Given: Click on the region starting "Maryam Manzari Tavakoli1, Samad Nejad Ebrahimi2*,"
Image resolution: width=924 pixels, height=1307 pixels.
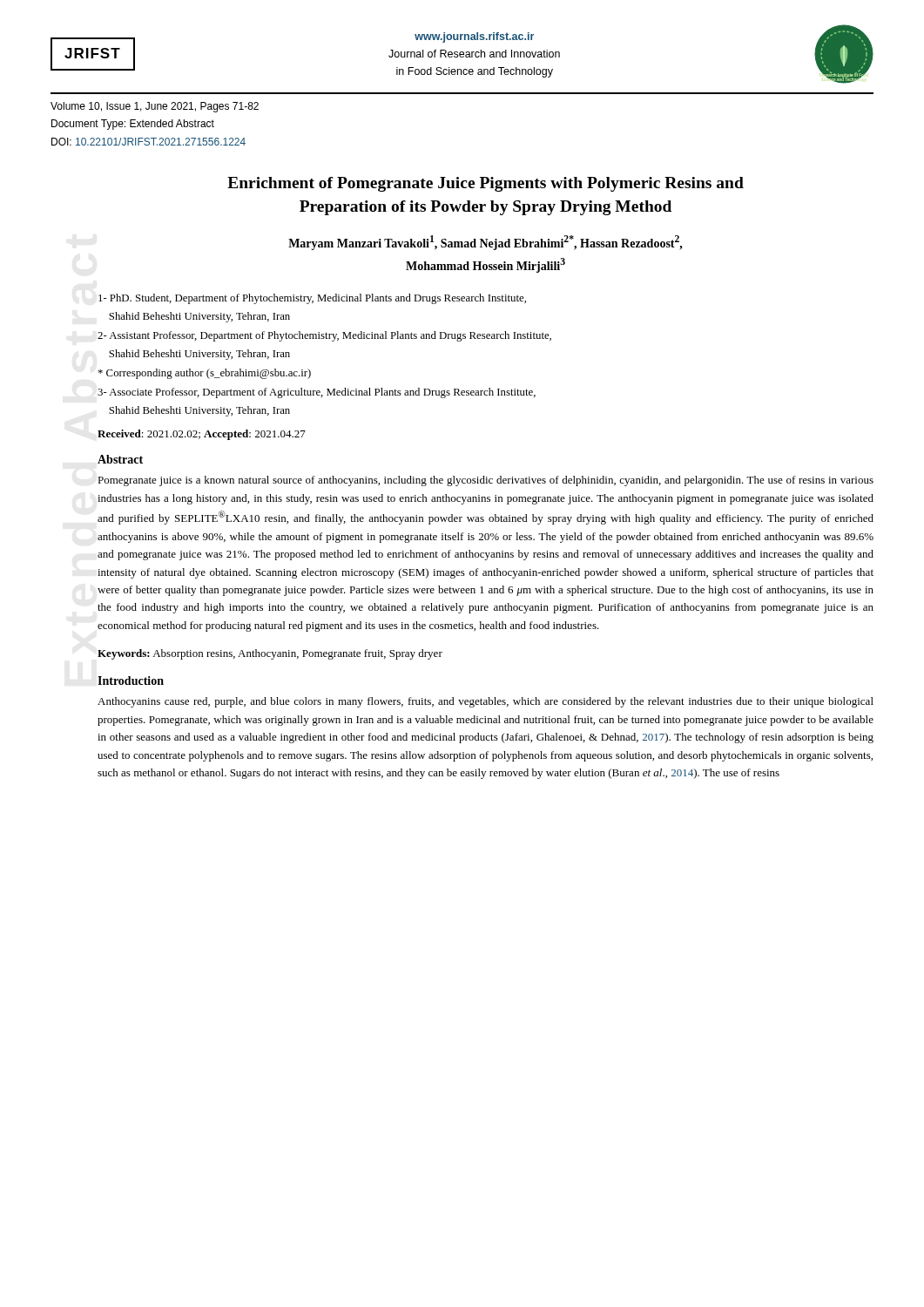Looking at the screenshot, I should [x=486, y=253].
